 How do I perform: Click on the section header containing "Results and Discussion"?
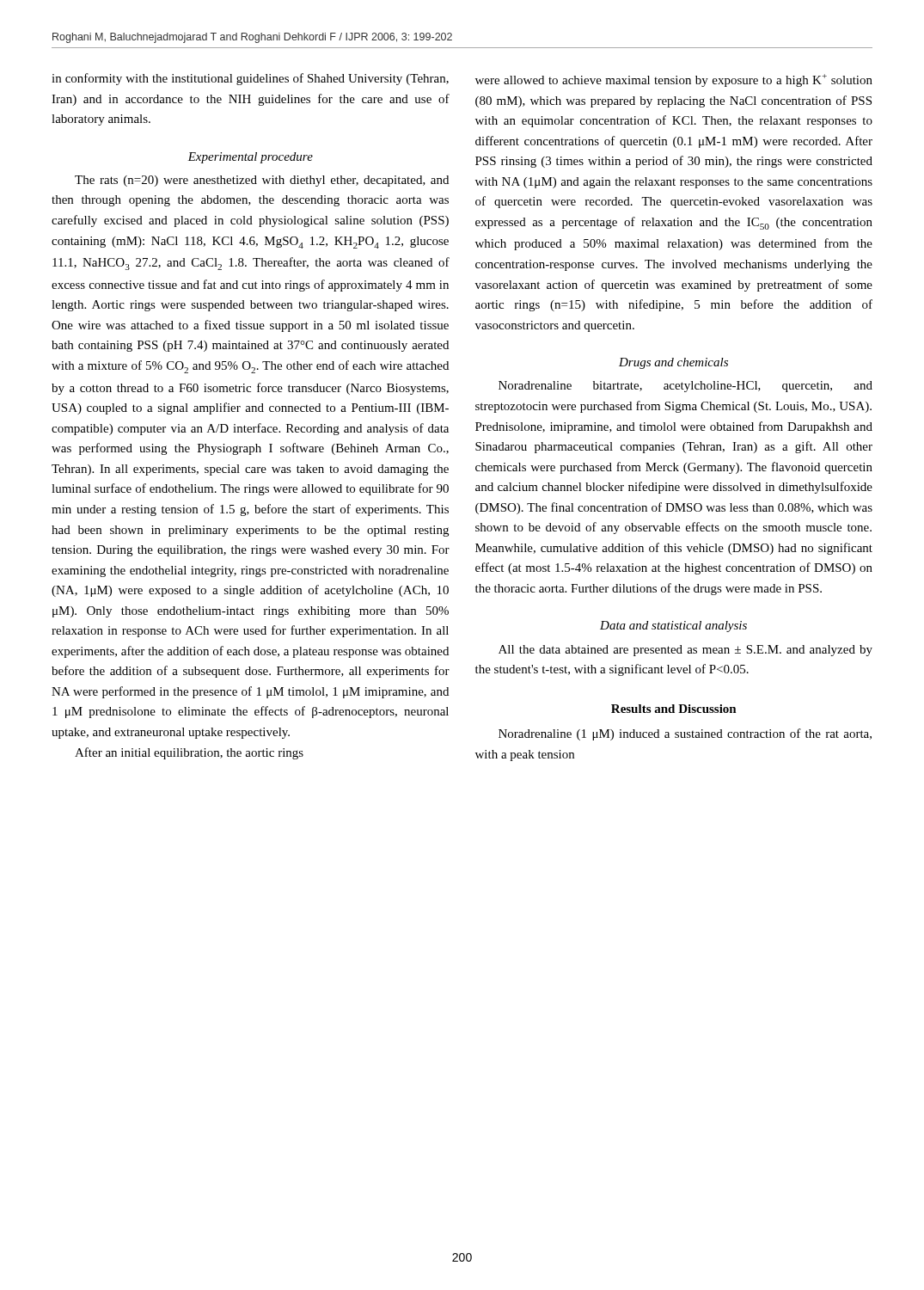click(674, 709)
